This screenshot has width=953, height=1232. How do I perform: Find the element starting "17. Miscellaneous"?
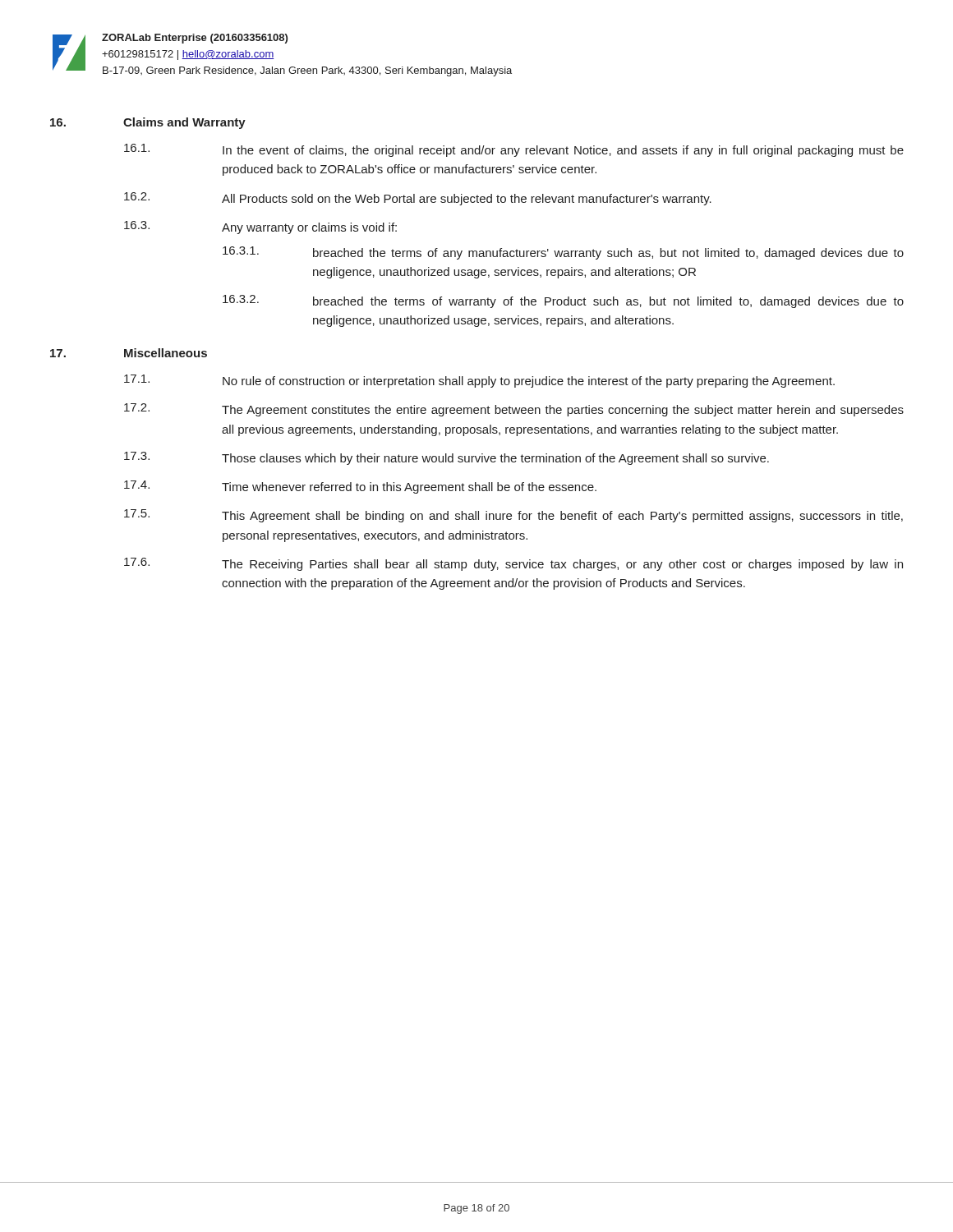[x=128, y=353]
